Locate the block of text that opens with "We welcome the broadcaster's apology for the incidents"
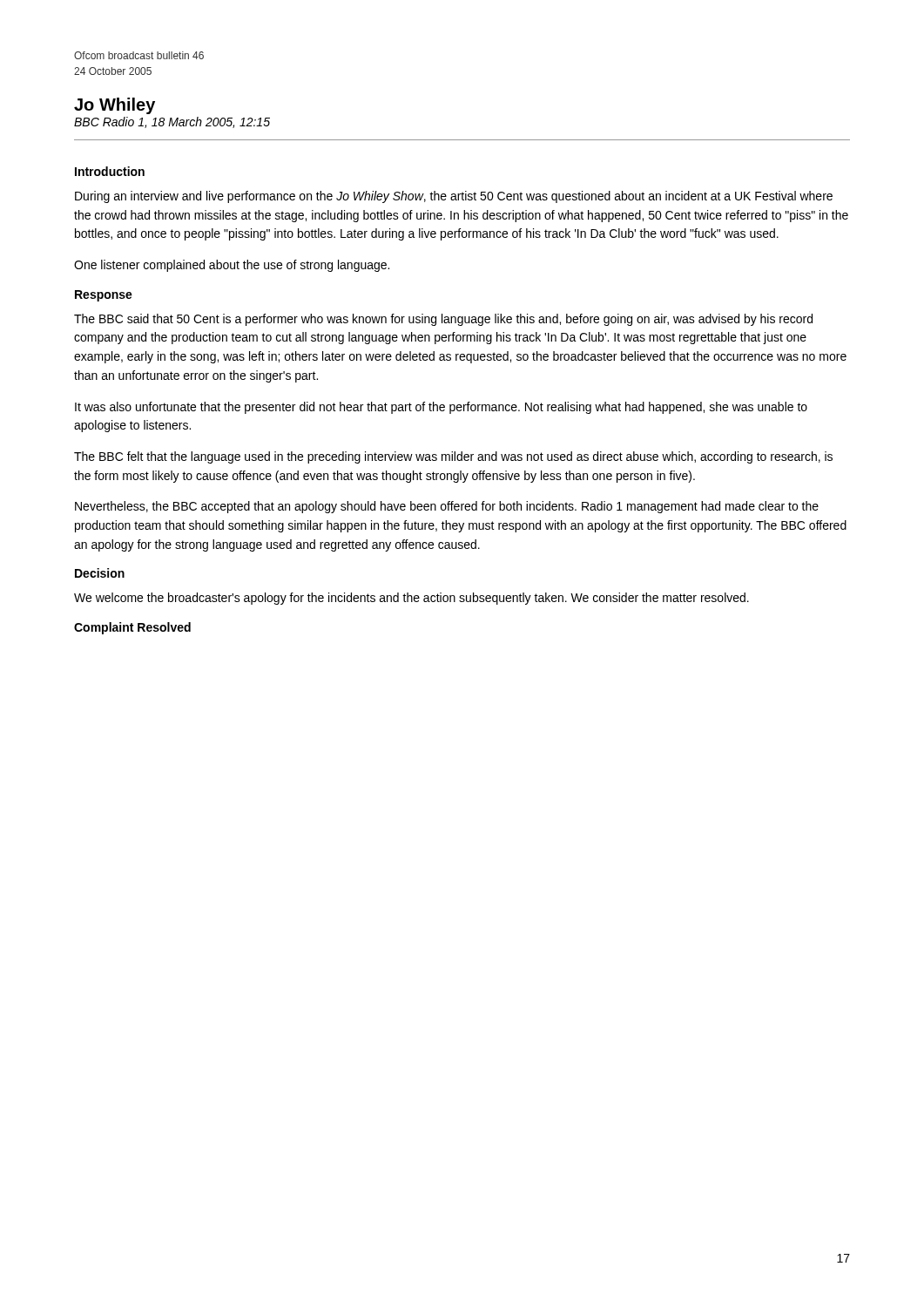The image size is (924, 1307). (x=412, y=598)
